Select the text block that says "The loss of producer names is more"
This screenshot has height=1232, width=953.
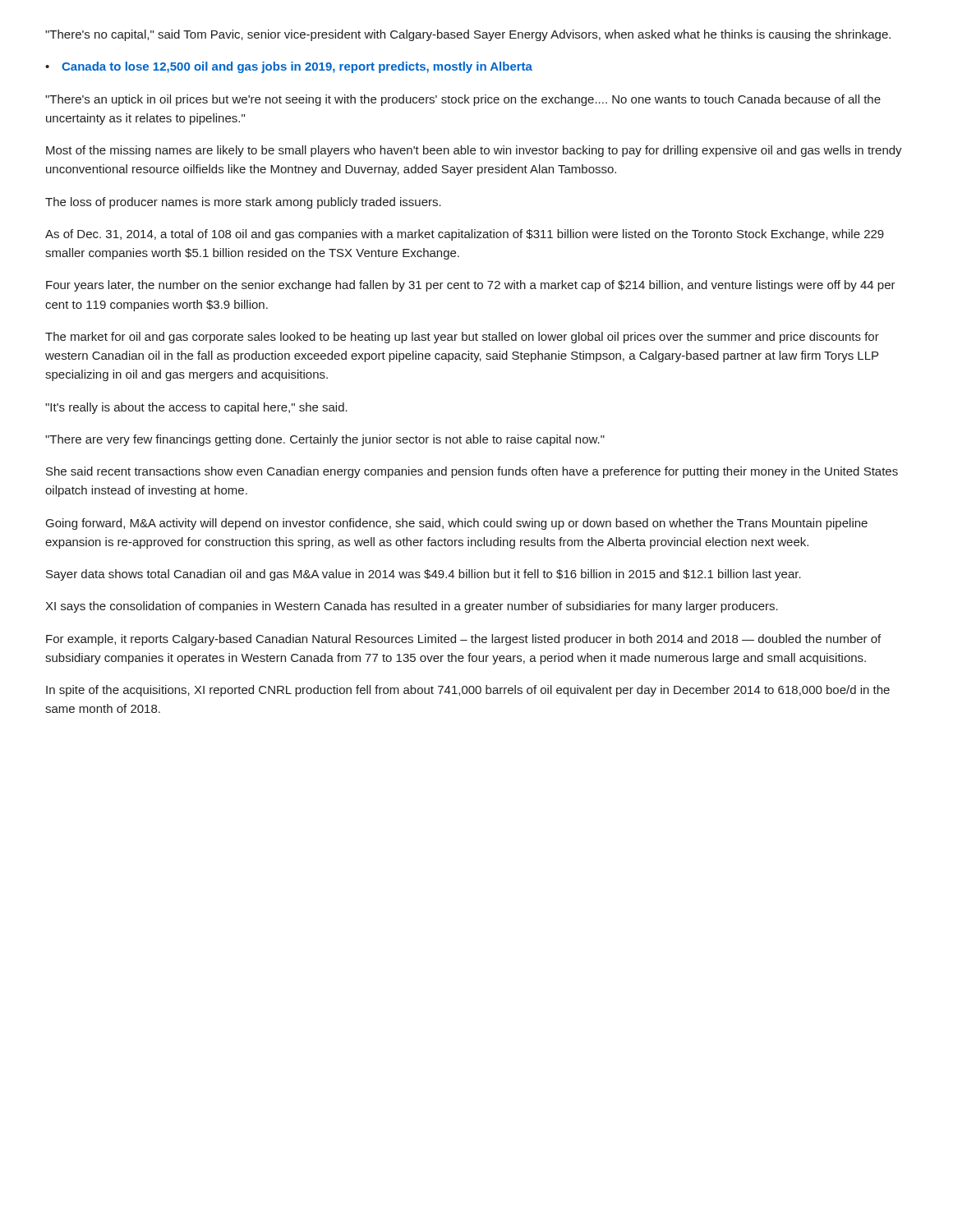[x=243, y=201]
